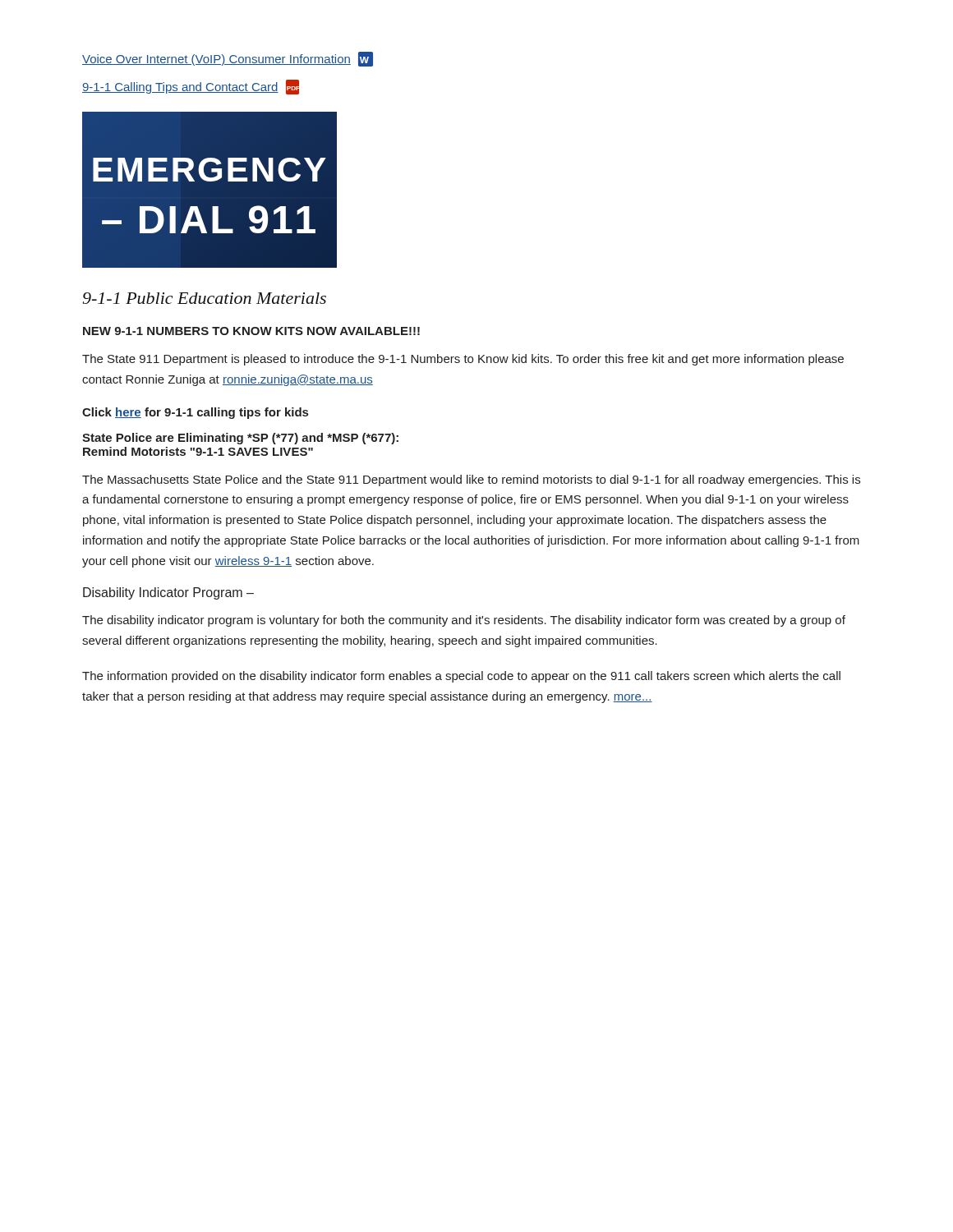This screenshot has height=1232, width=953.
Task: Find the section header on this page that starts "State Police are Eliminating *SP (*77) and *MSP"
Action: pos(240,439)
